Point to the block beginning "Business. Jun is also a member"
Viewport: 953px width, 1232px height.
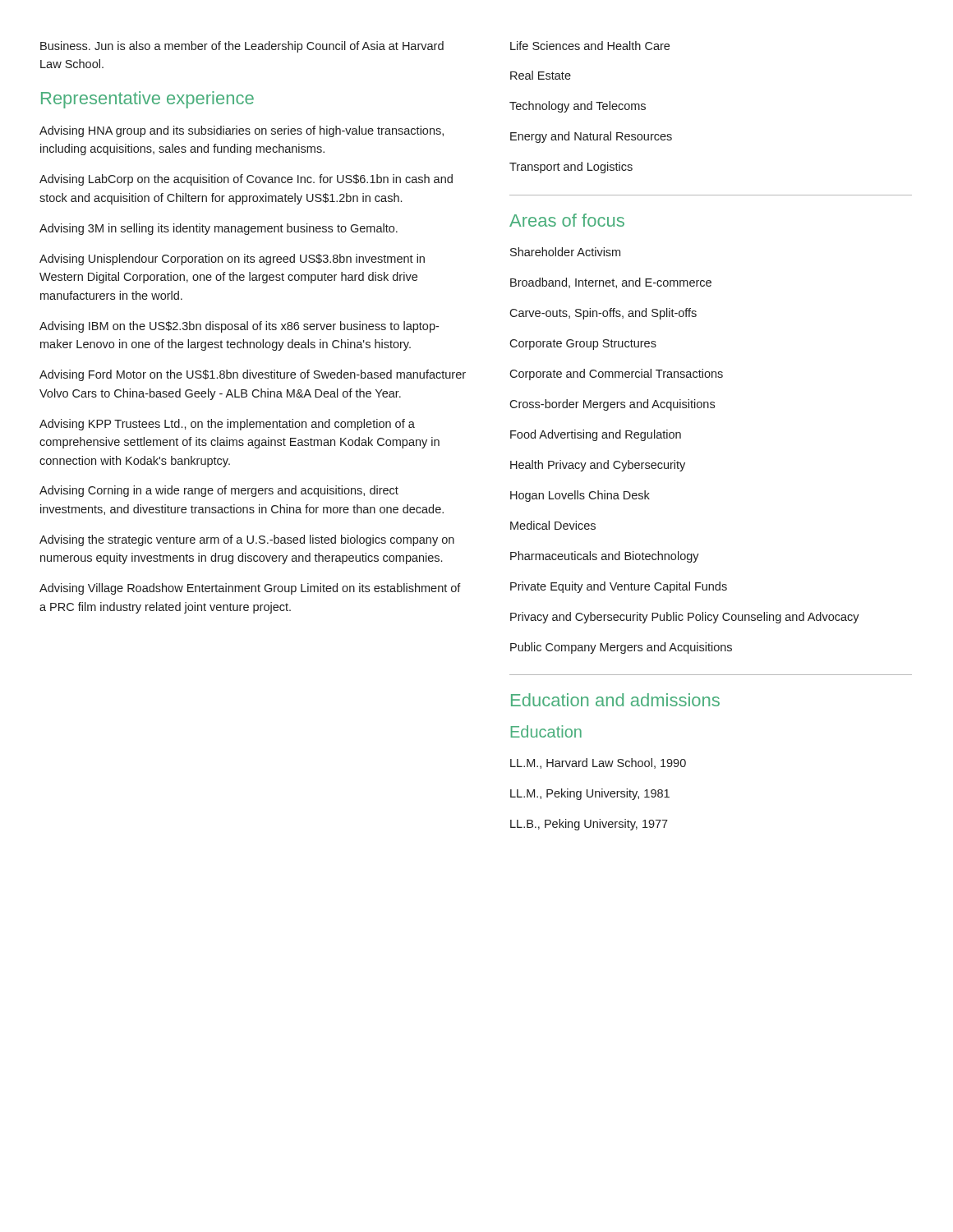pyautogui.click(x=253, y=55)
